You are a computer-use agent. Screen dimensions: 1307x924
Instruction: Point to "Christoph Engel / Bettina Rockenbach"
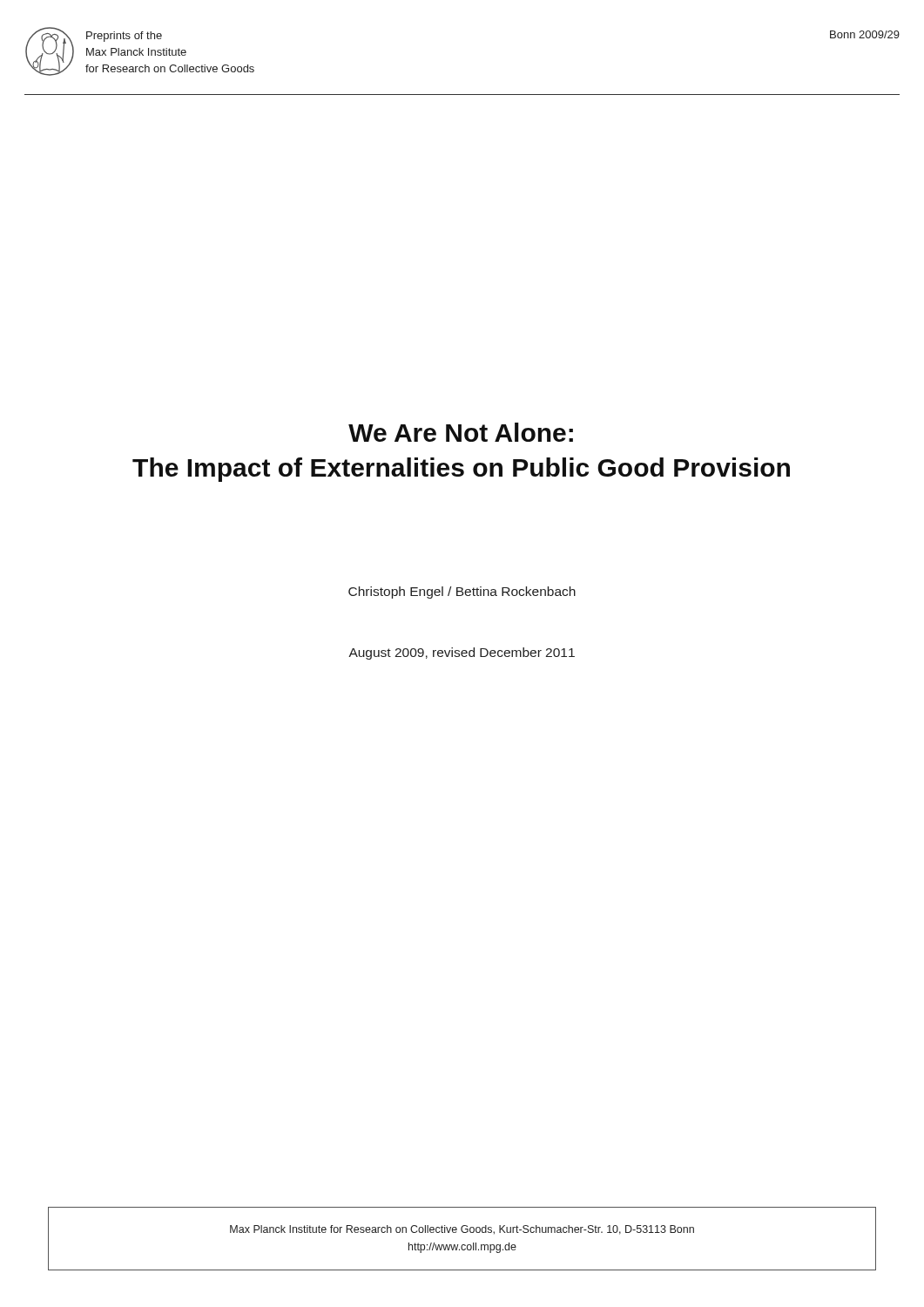(462, 591)
